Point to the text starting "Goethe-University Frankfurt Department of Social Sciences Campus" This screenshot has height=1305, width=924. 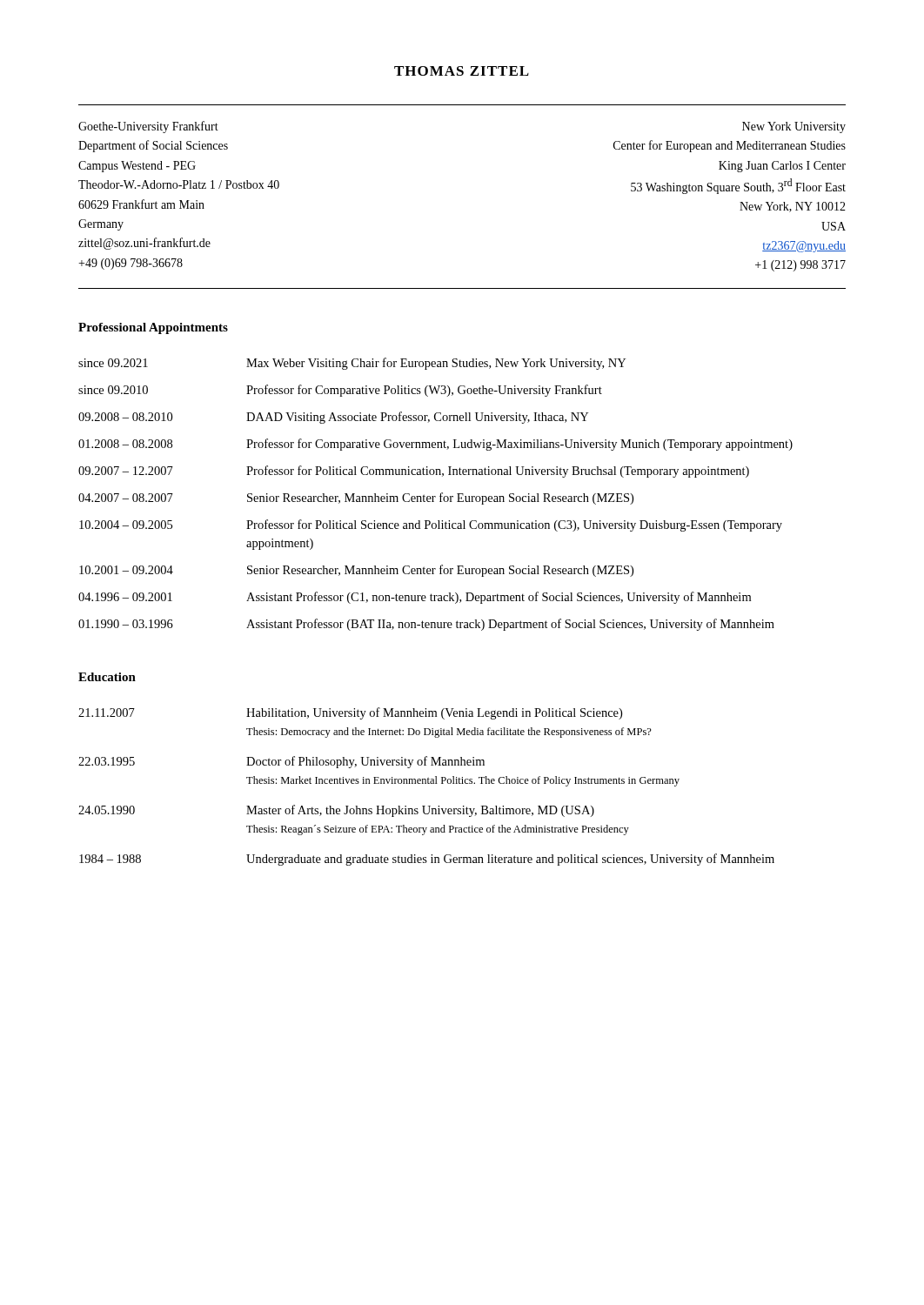(x=152, y=127)
